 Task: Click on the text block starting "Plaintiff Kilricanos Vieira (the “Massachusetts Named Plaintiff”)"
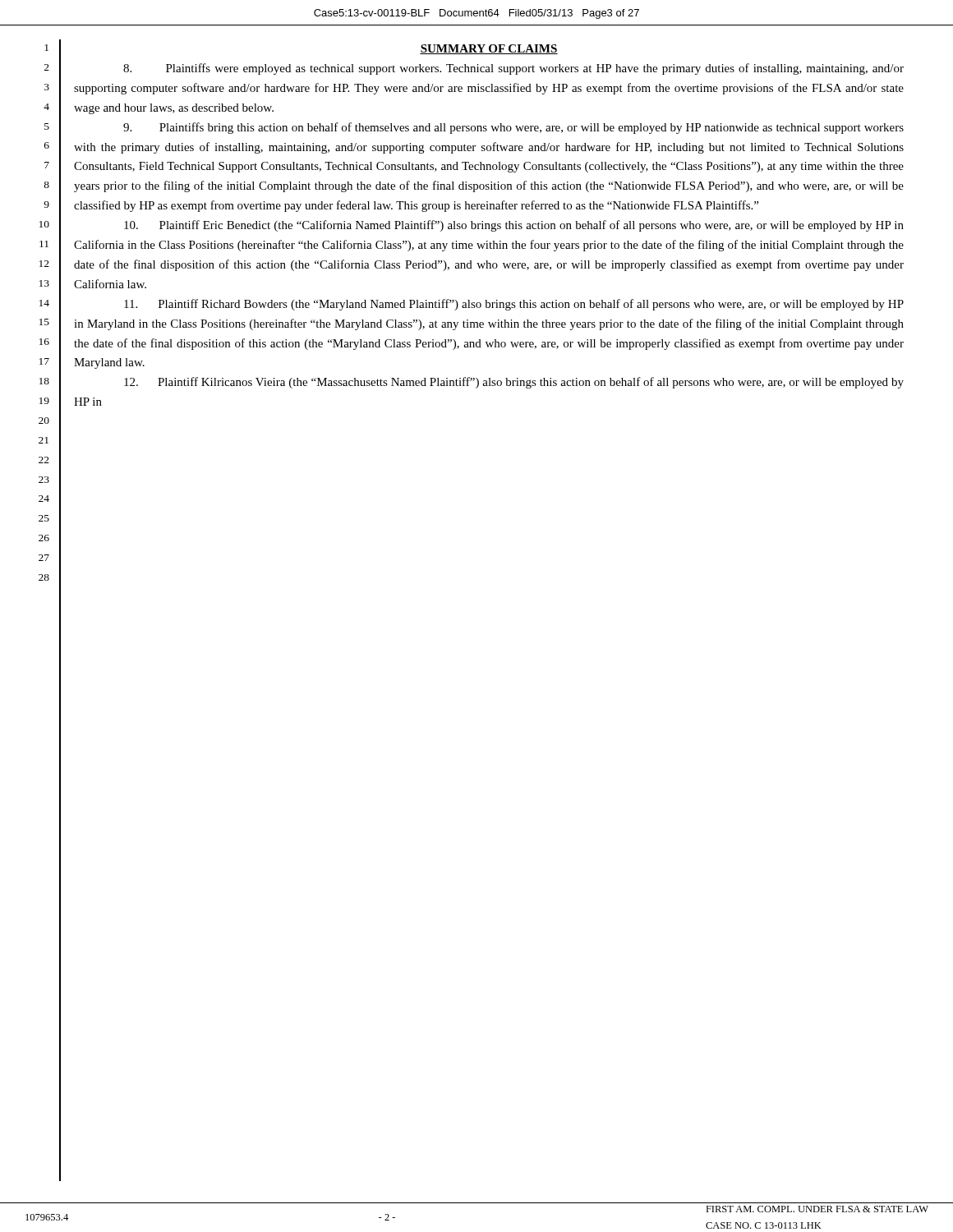coord(489,392)
